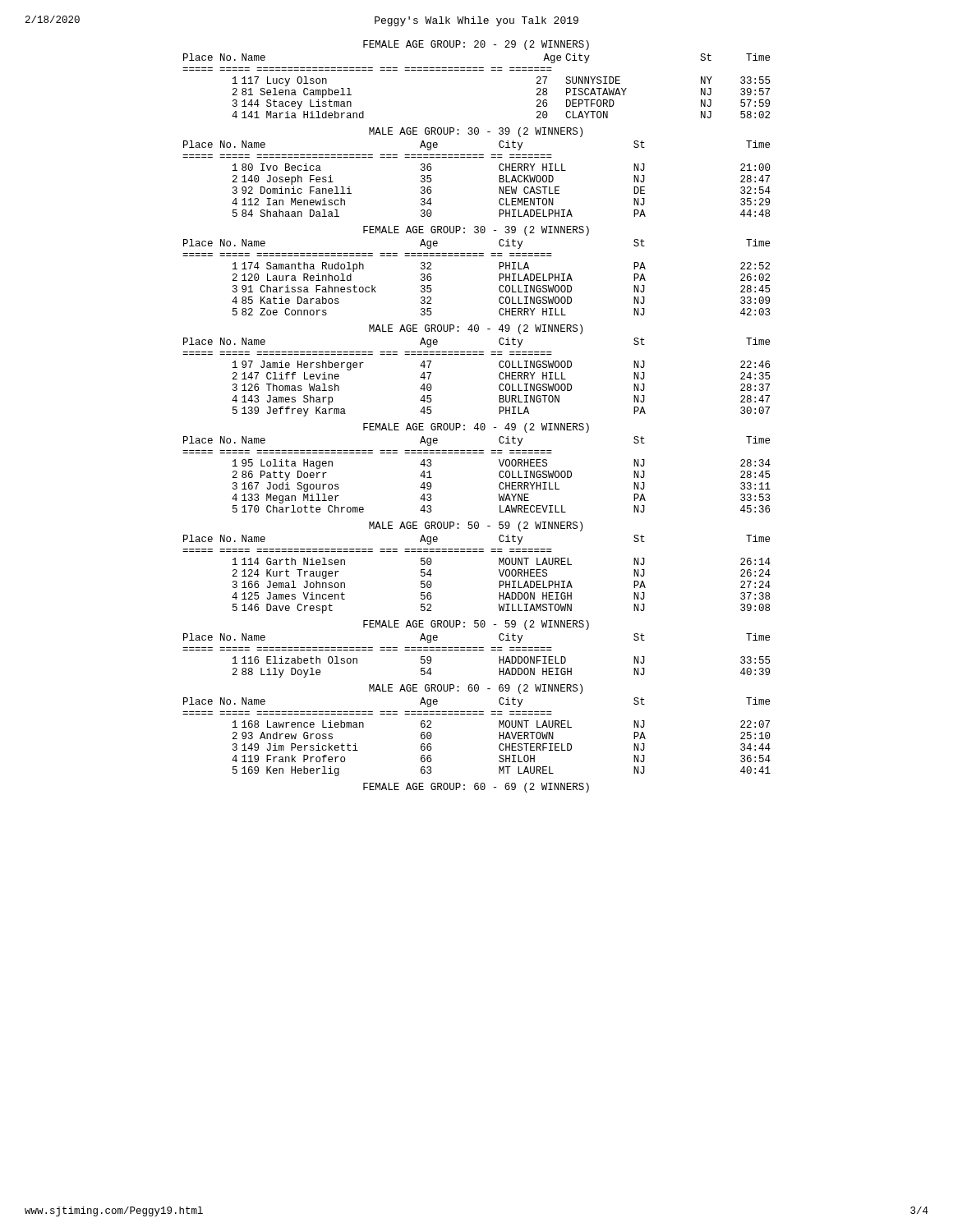Navigate to the passage starting "MALE AGE GROUP: 60"
Viewport: 953px width, 1232px height.
476,689
